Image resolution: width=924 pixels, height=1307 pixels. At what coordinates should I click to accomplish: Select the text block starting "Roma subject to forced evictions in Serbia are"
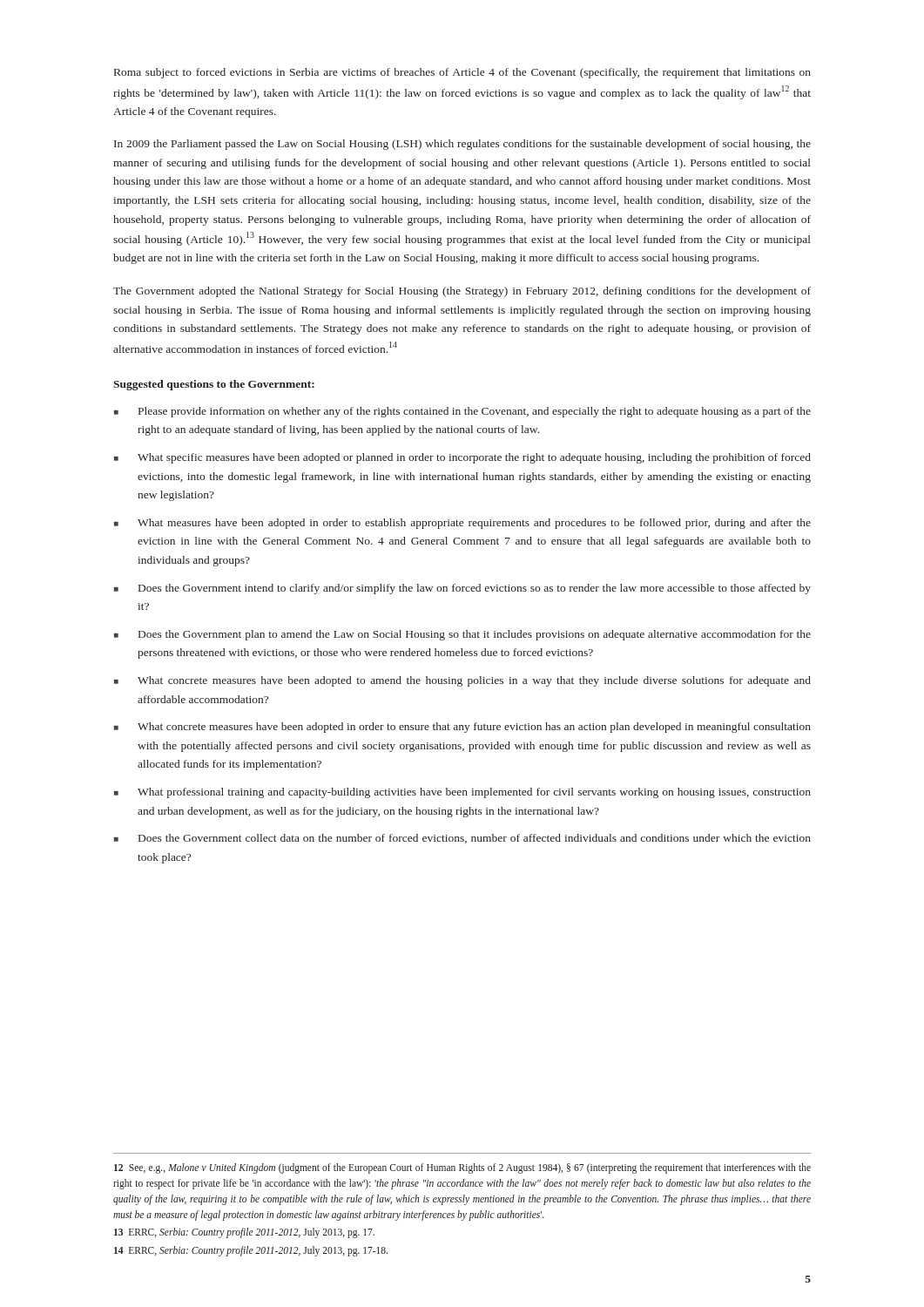(x=462, y=91)
